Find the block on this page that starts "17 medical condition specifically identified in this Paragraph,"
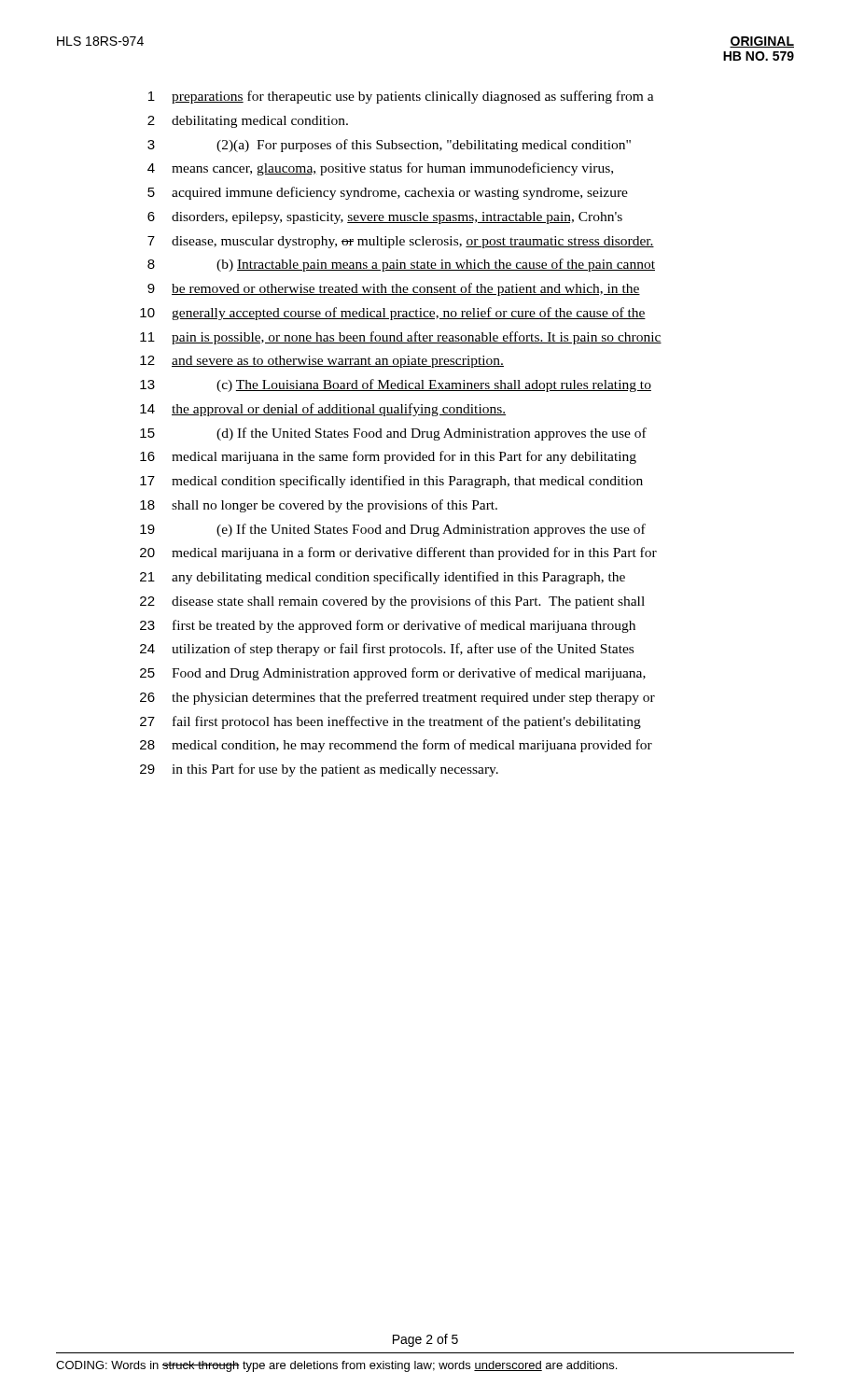This screenshot has height=1400, width=850. click(448, 481)
